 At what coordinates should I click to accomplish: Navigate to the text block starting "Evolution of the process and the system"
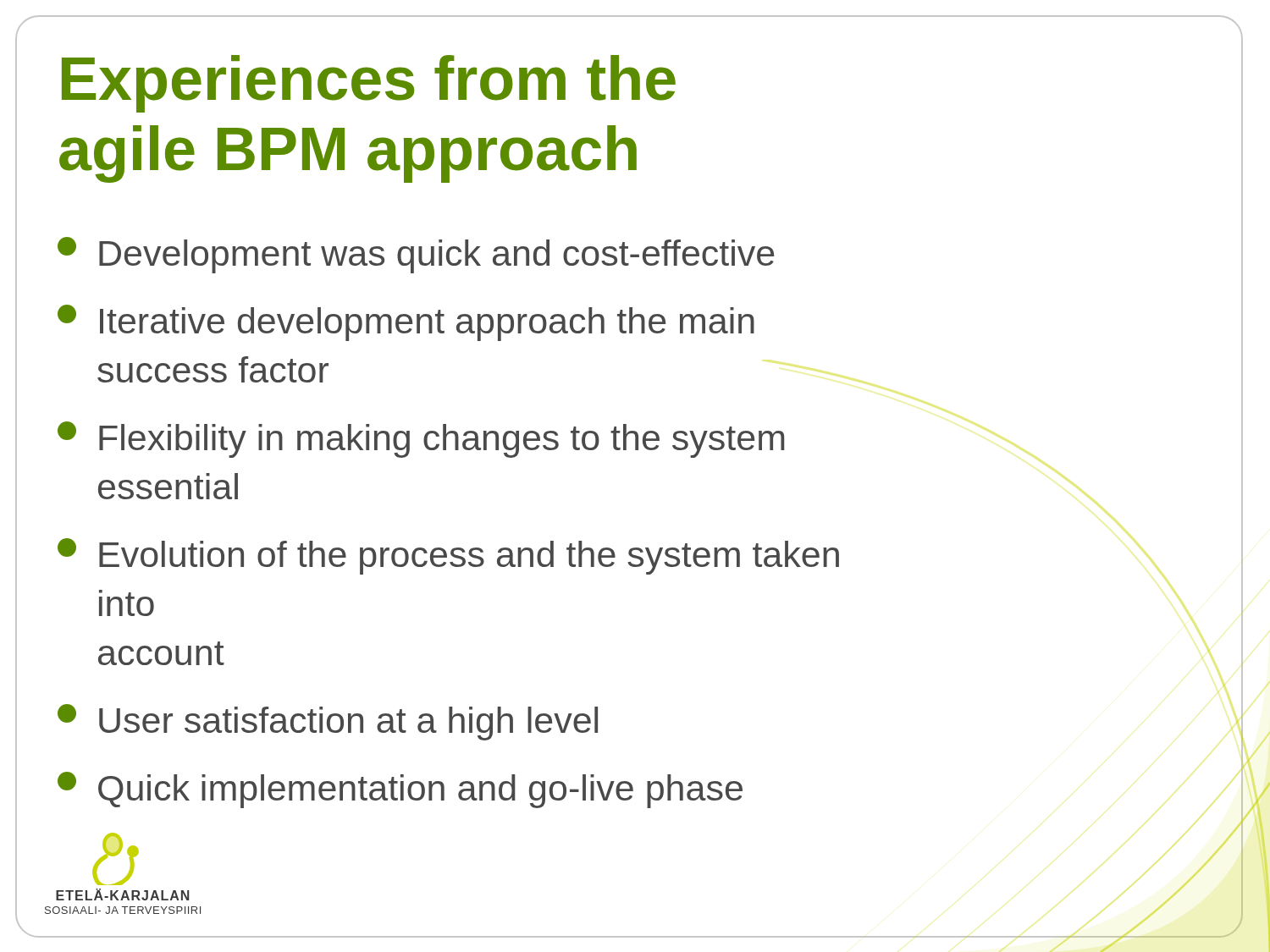click(x=448, y=556)
